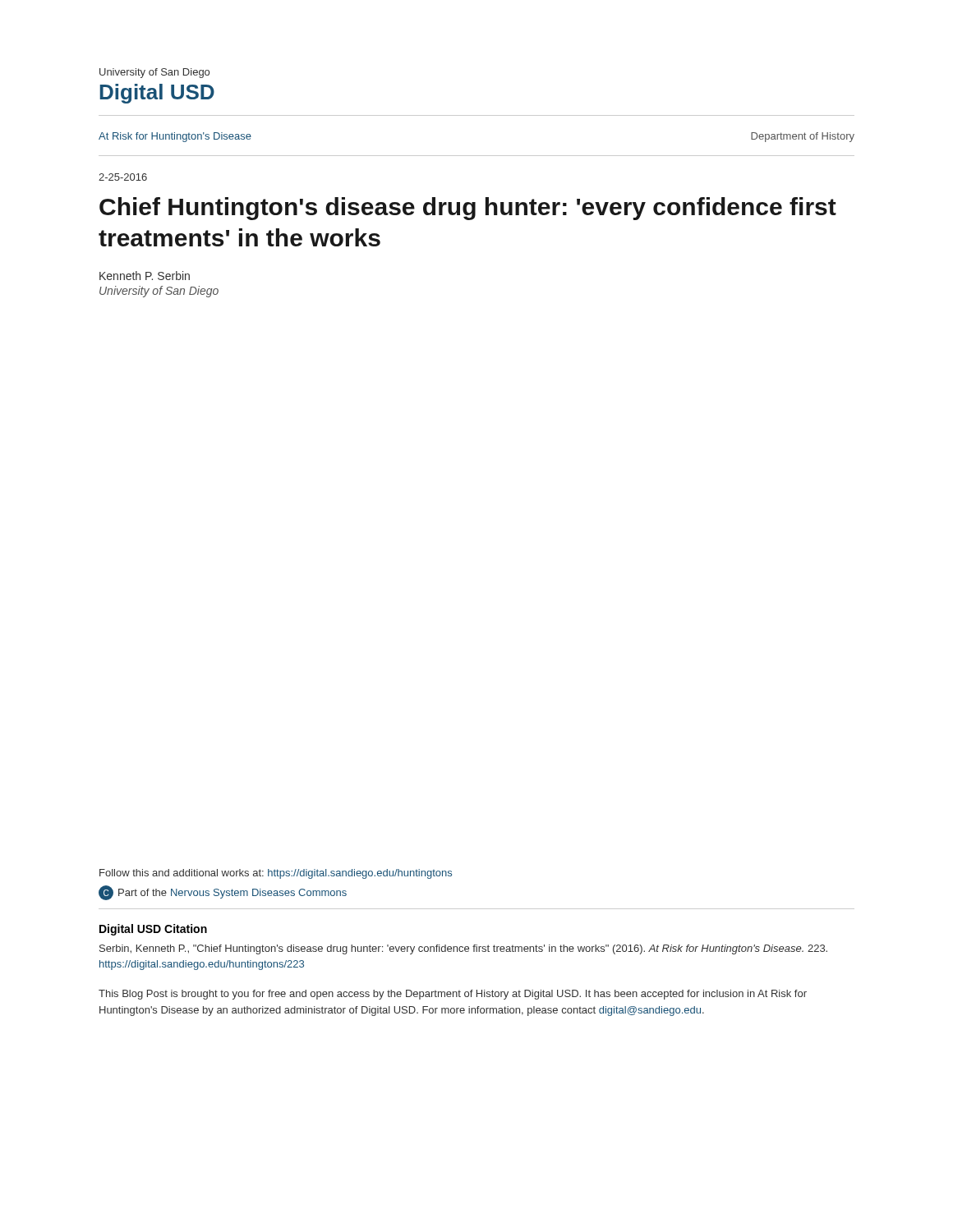Image resolution: width=953 pixels, height=1232 pixels.
Task: Point to "Department of History"
Action: 803,136
